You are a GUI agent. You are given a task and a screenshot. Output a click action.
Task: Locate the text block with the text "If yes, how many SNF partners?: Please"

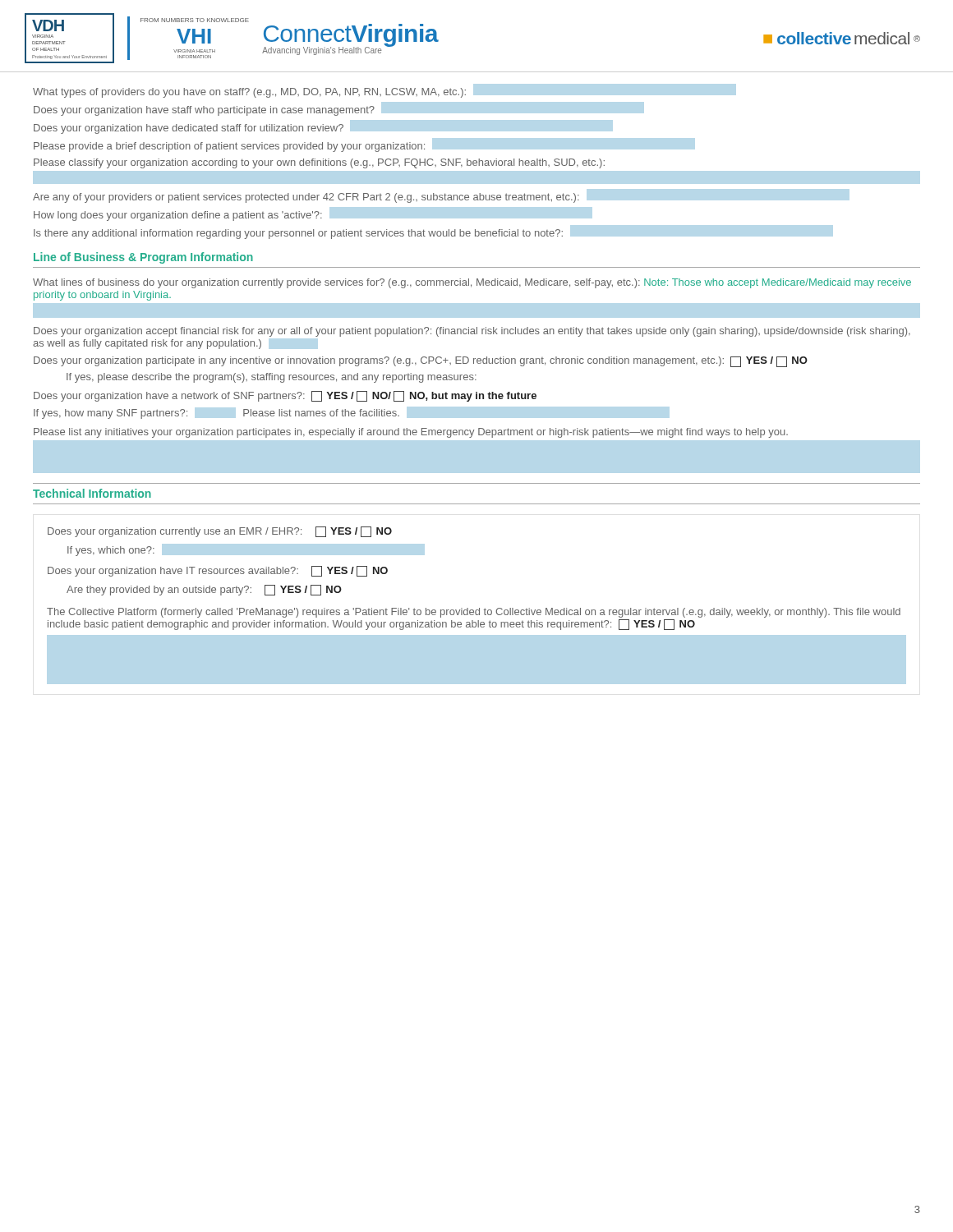pyautogui.click(x=351, y=412)
